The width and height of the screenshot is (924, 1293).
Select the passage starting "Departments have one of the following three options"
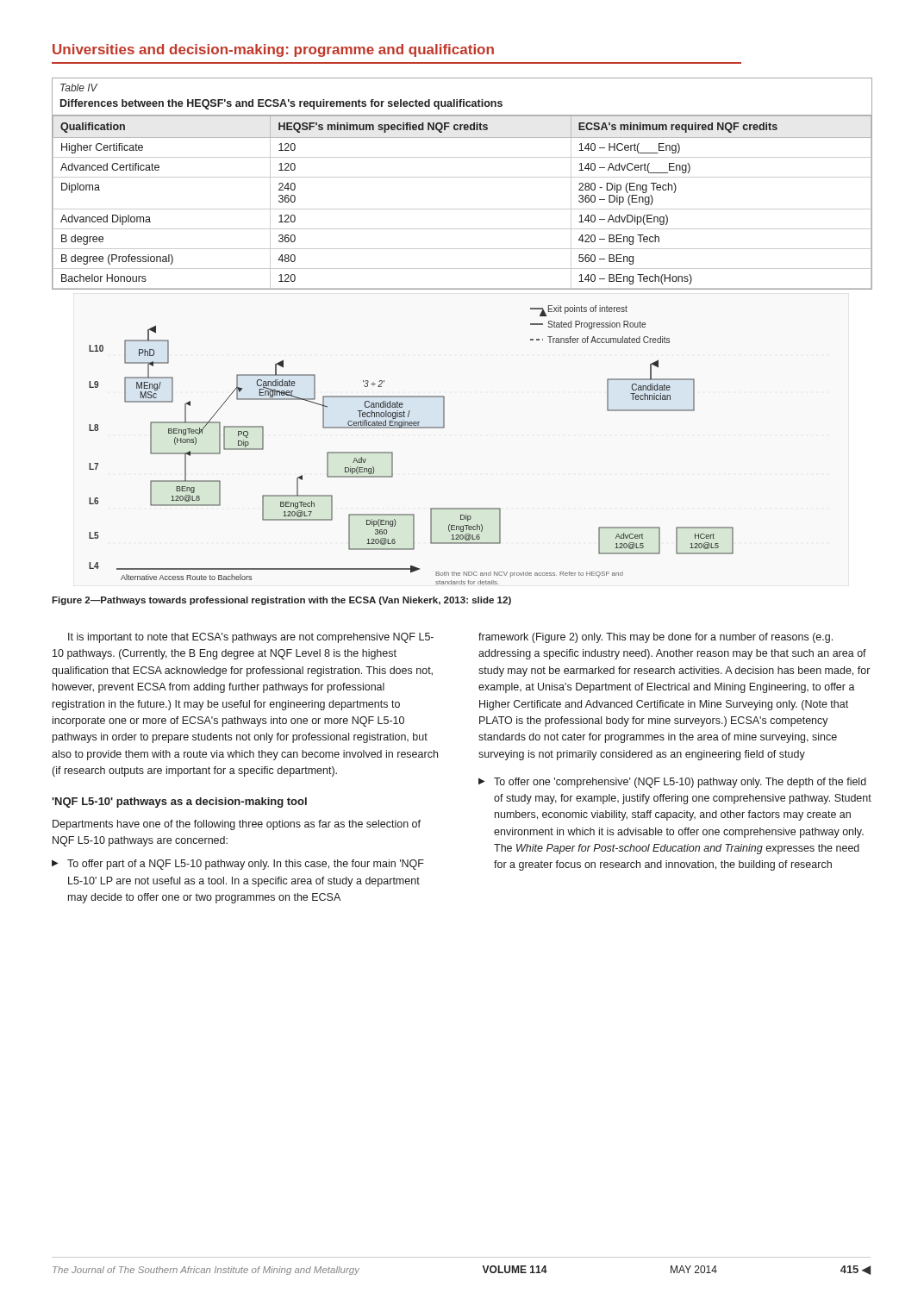tap(246, 833)
